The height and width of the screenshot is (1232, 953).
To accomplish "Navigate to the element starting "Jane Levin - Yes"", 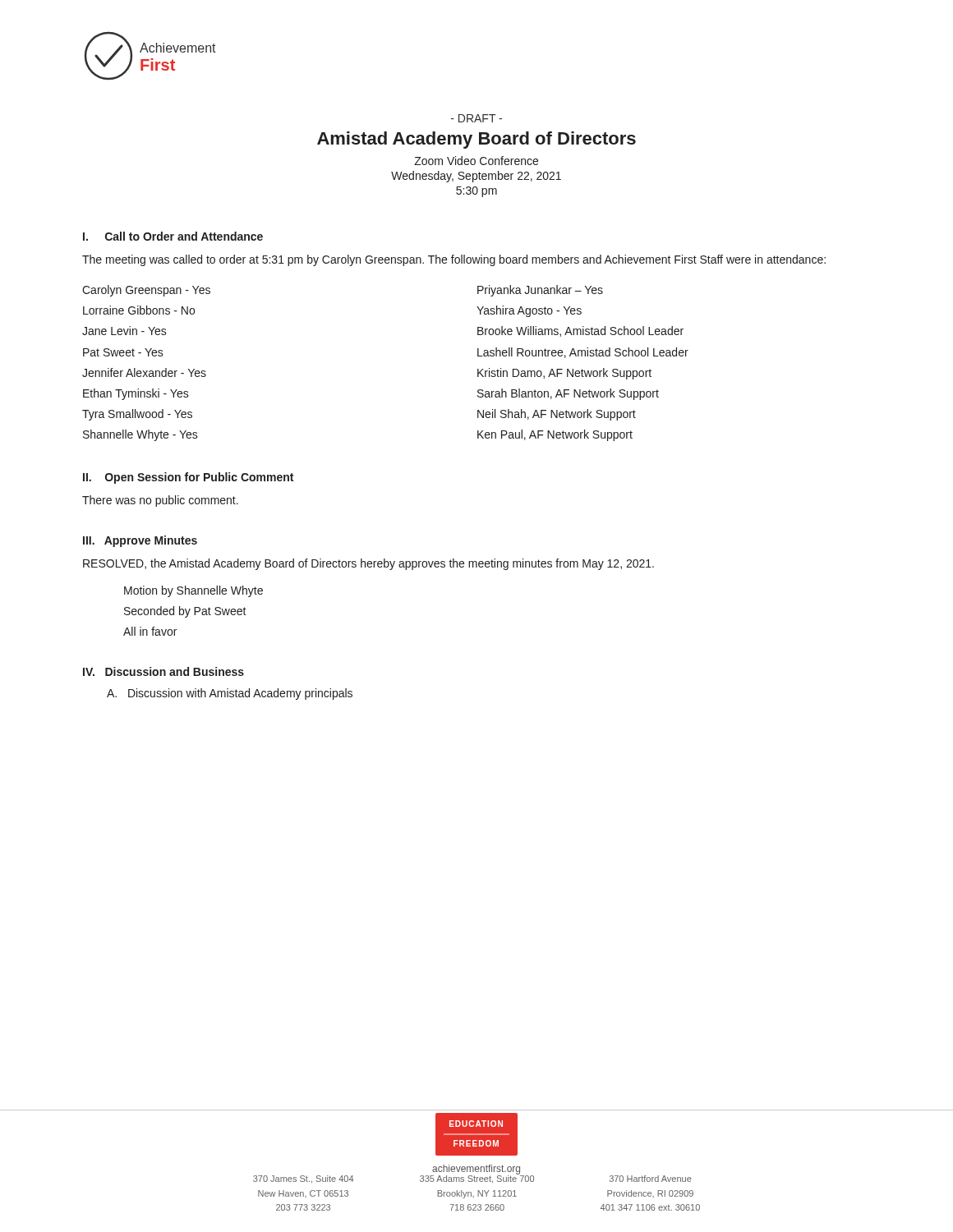I will pyautogui.click(x=124, y=331).
